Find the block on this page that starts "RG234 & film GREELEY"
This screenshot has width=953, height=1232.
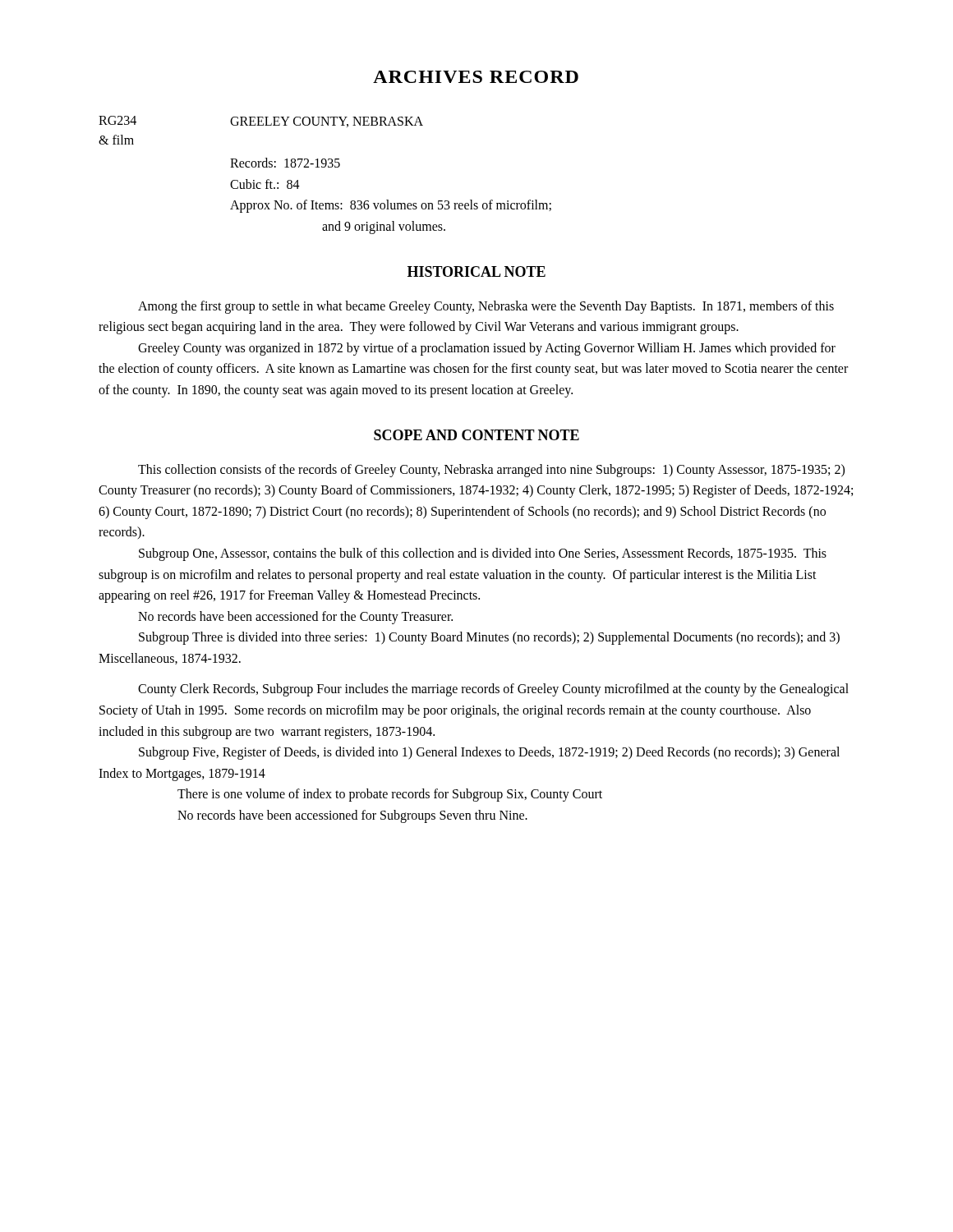(x=325, y=174)
